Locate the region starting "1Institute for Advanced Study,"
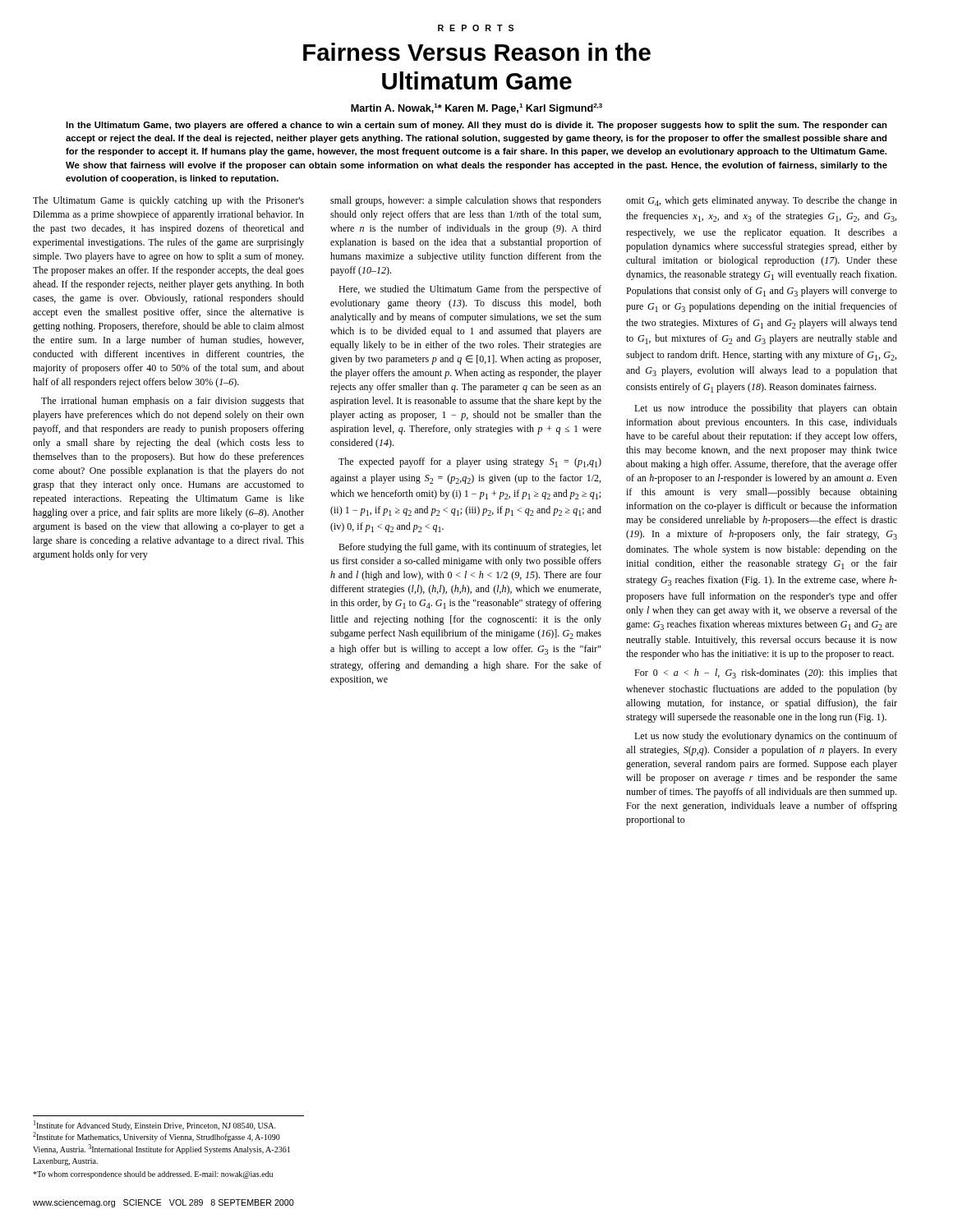Viewport: 953px width, 1232px height. [x=168, y=1149]
